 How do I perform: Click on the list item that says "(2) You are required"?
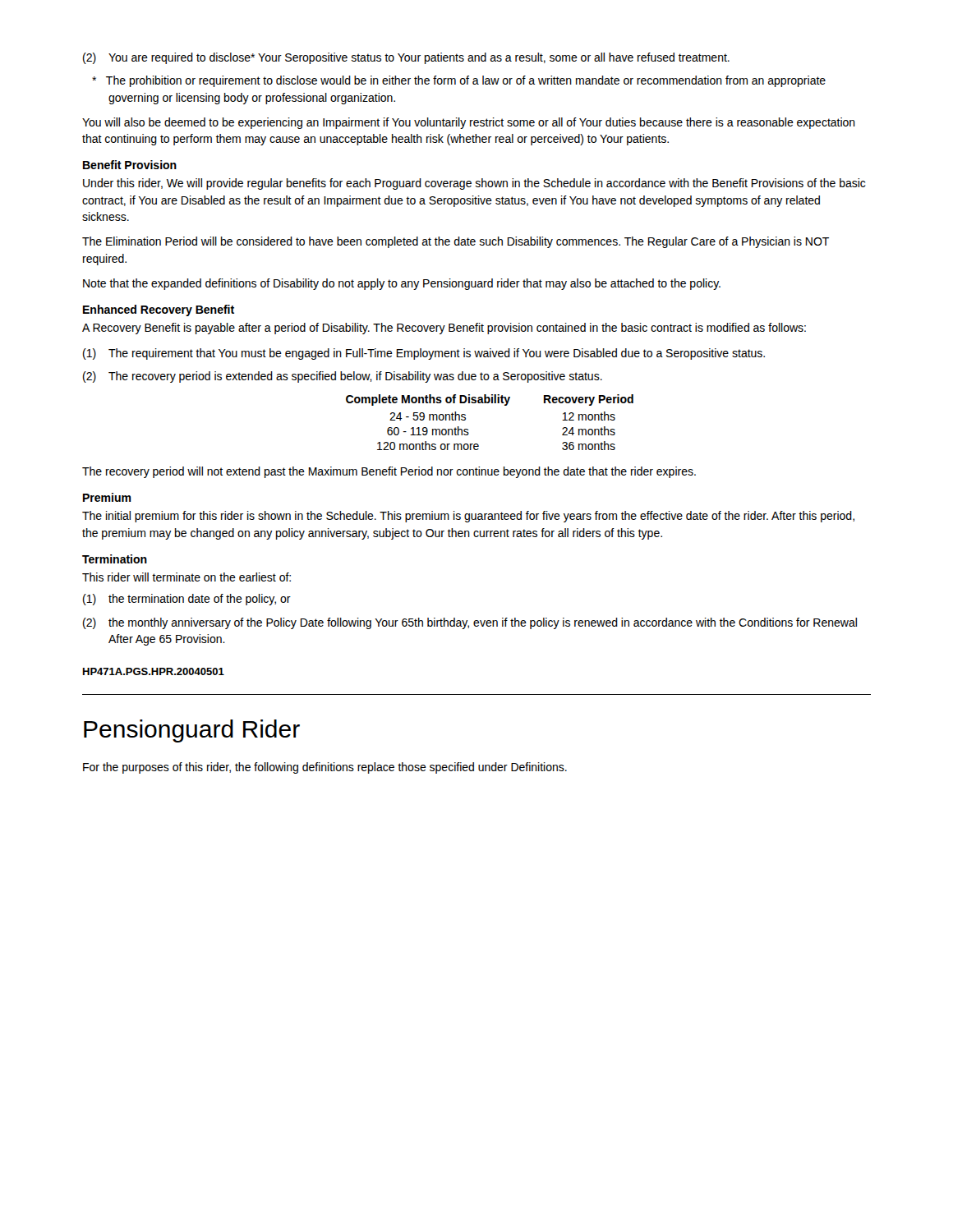click(x=476, y=58)
